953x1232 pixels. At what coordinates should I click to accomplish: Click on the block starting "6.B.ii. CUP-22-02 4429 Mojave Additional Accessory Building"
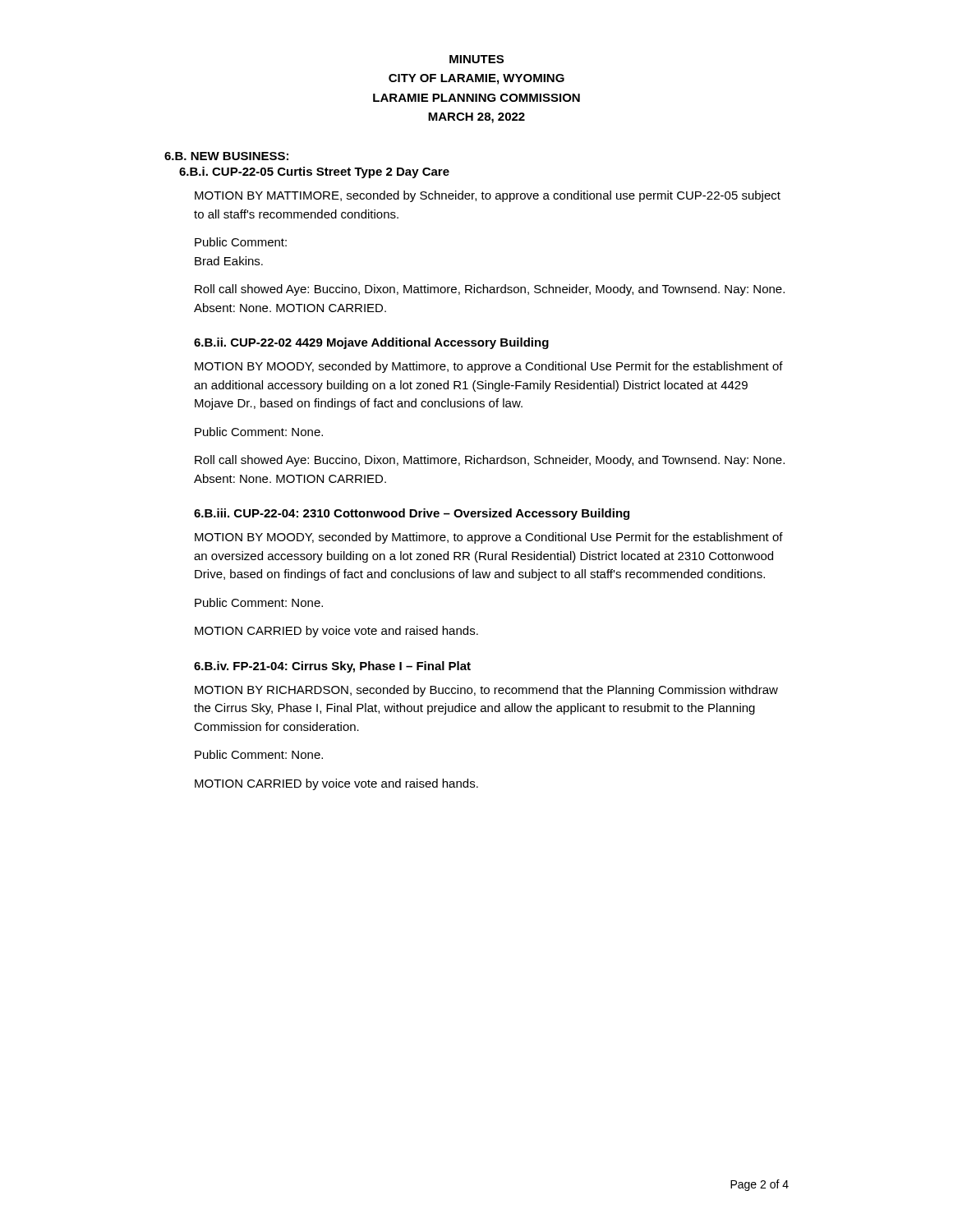[371, 342]
